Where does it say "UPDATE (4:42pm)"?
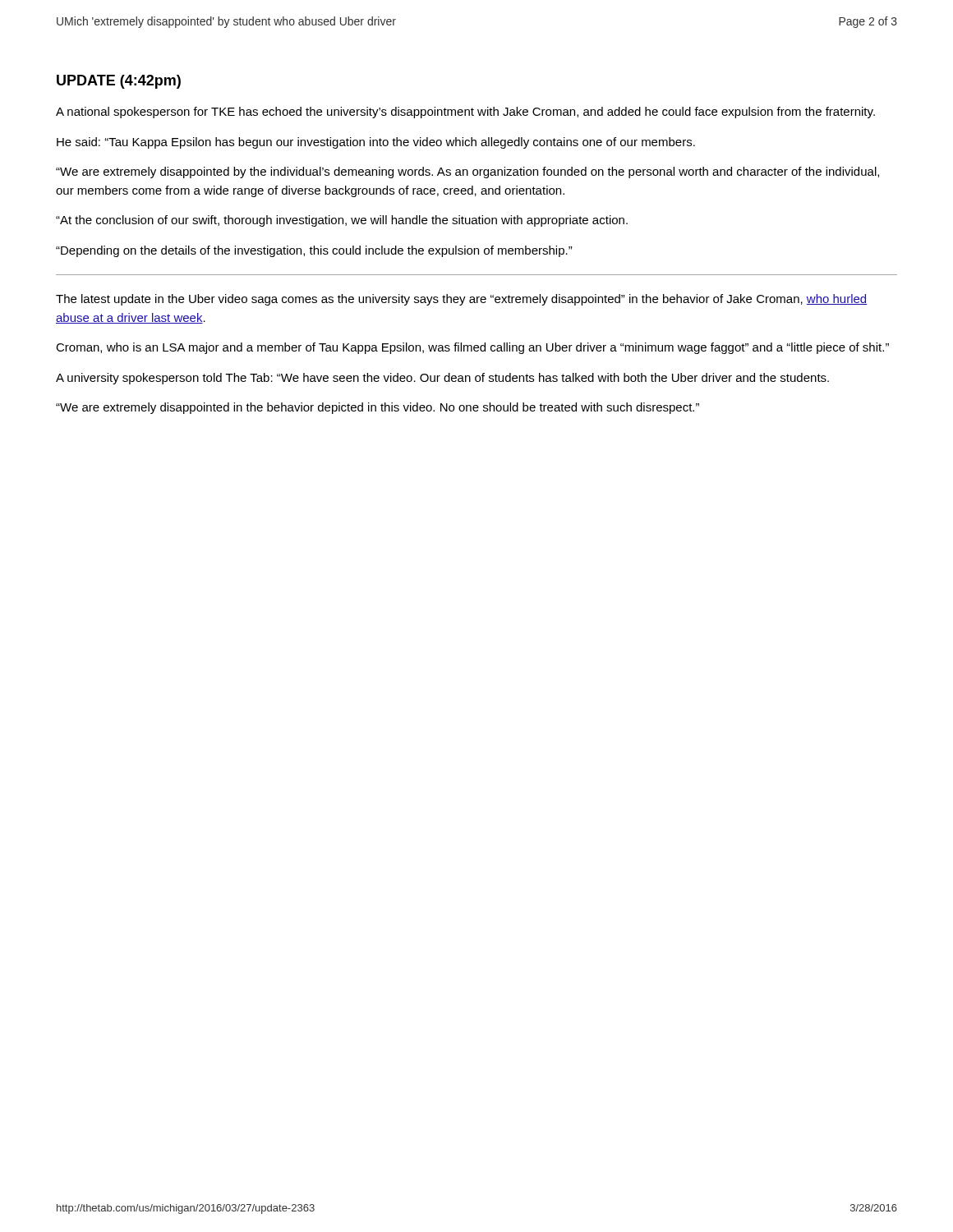 119,81
